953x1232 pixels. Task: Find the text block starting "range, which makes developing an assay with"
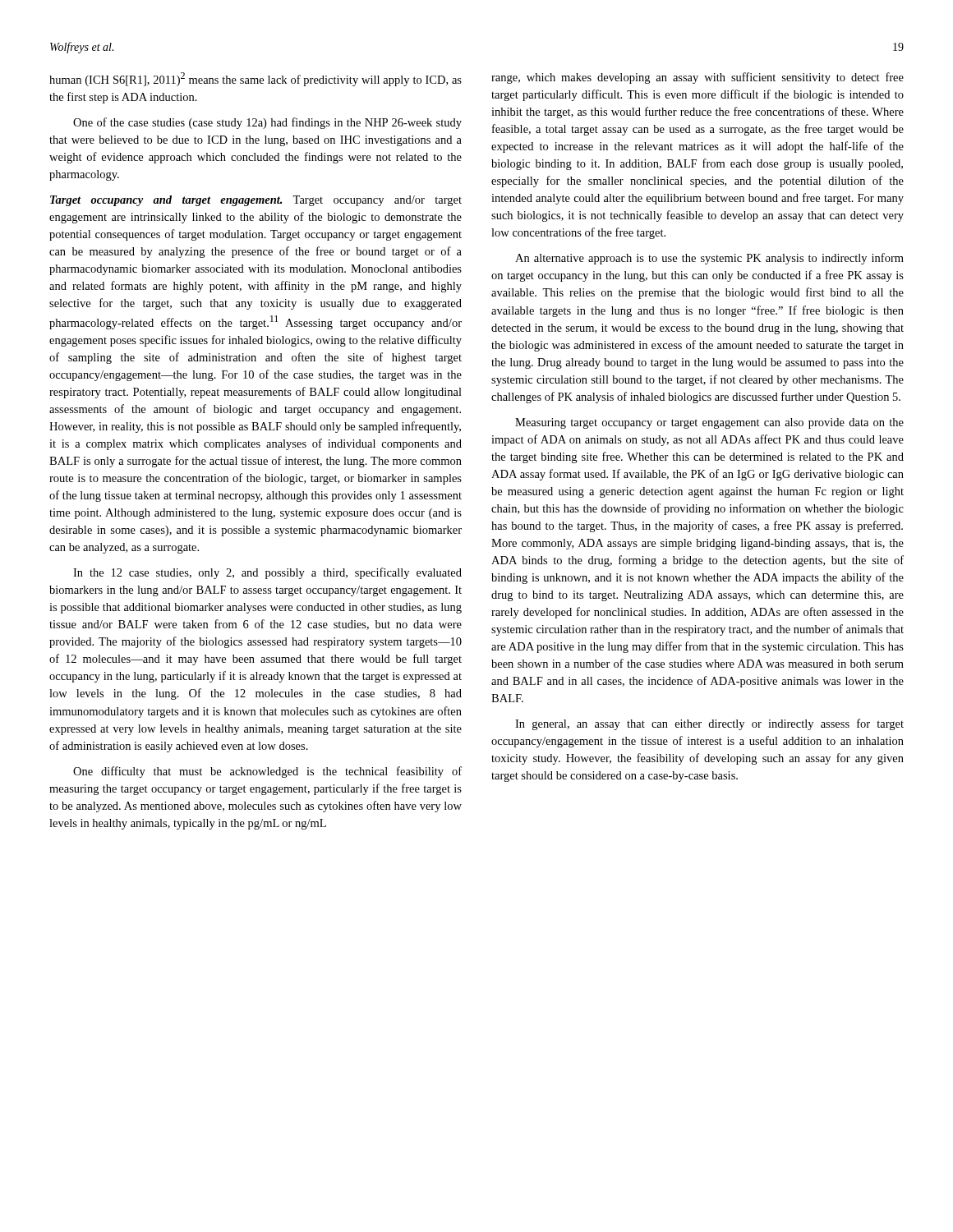pos(698,427)
